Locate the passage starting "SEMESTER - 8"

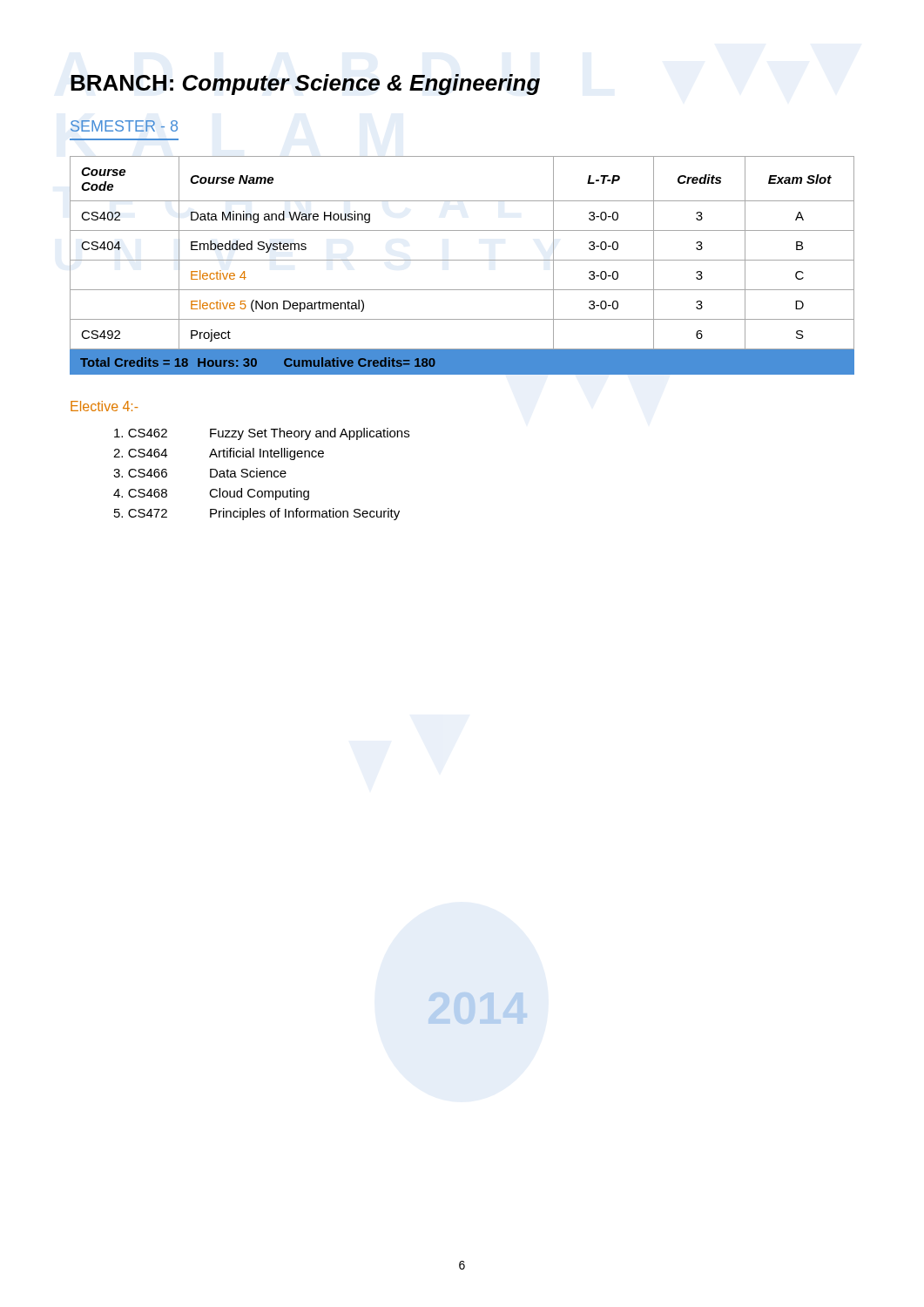click(x=124, y=126)
